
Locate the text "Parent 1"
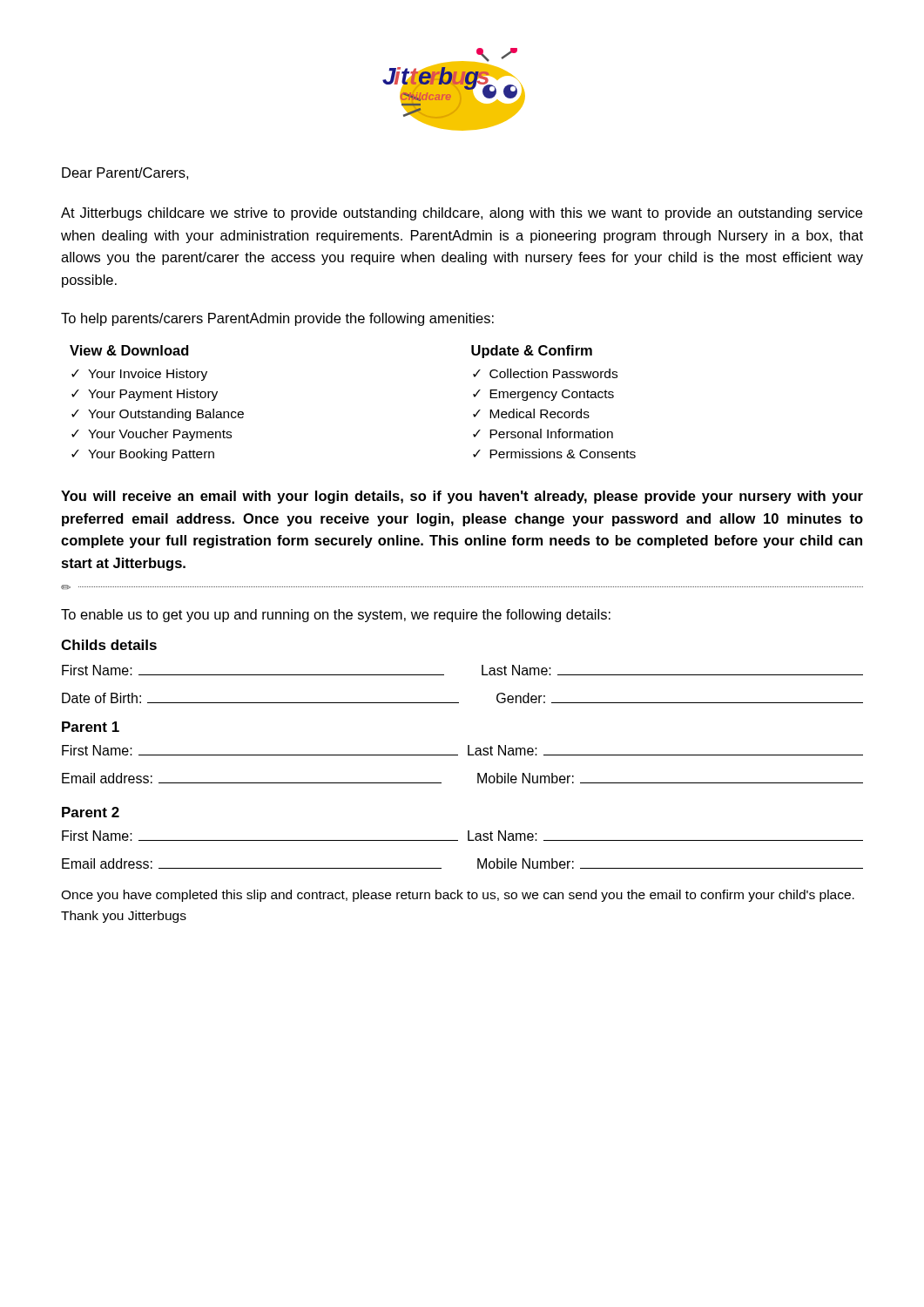90,727
